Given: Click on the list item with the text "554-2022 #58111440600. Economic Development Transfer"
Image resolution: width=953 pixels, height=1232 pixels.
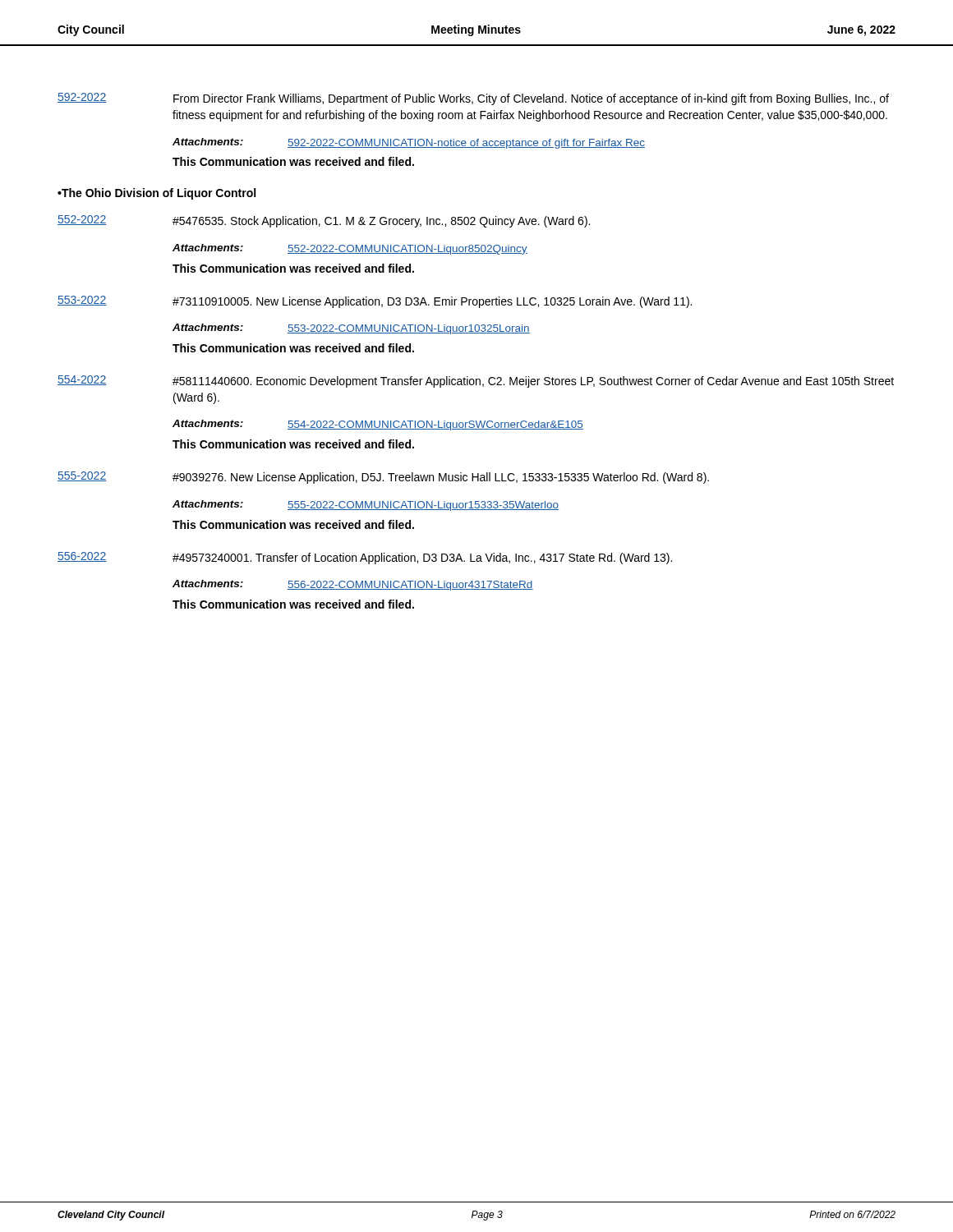Looking at the screenshot, I should 476,389.
